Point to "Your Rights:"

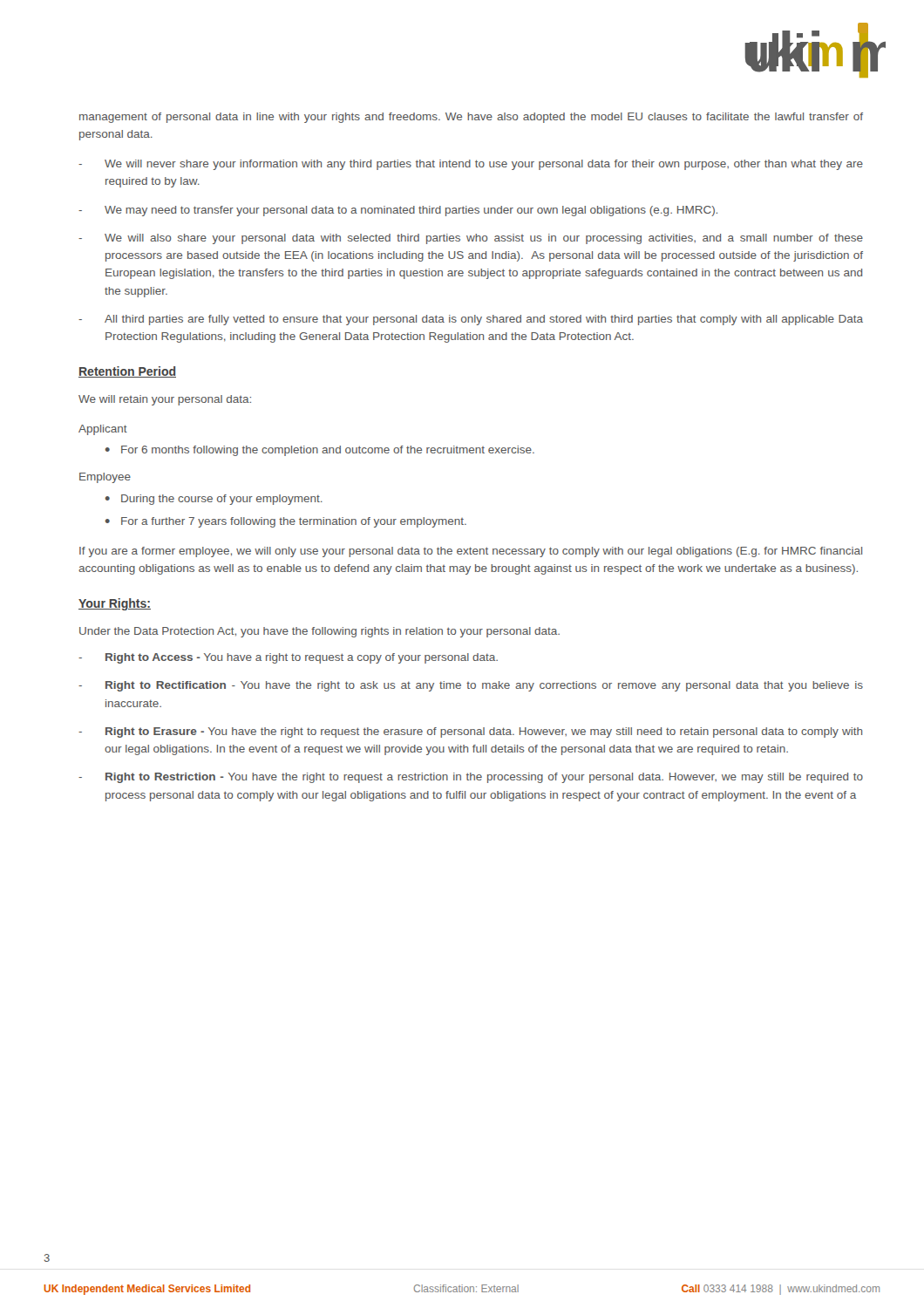tap(115, 604)
